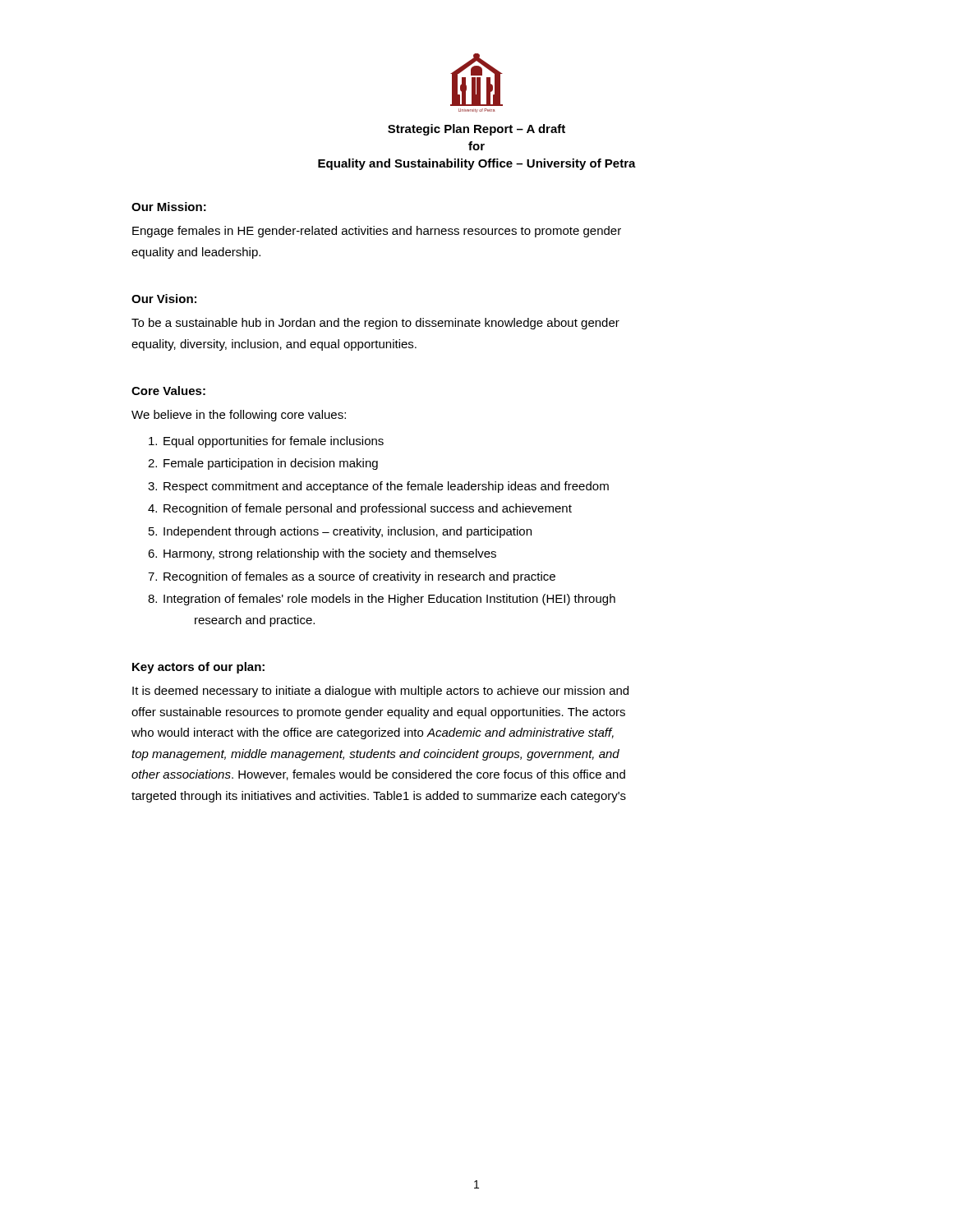Find the text starting "Key actors of our plan:"
The width and height of the screenshot is (953, 1232).
[x=199, y=667]
